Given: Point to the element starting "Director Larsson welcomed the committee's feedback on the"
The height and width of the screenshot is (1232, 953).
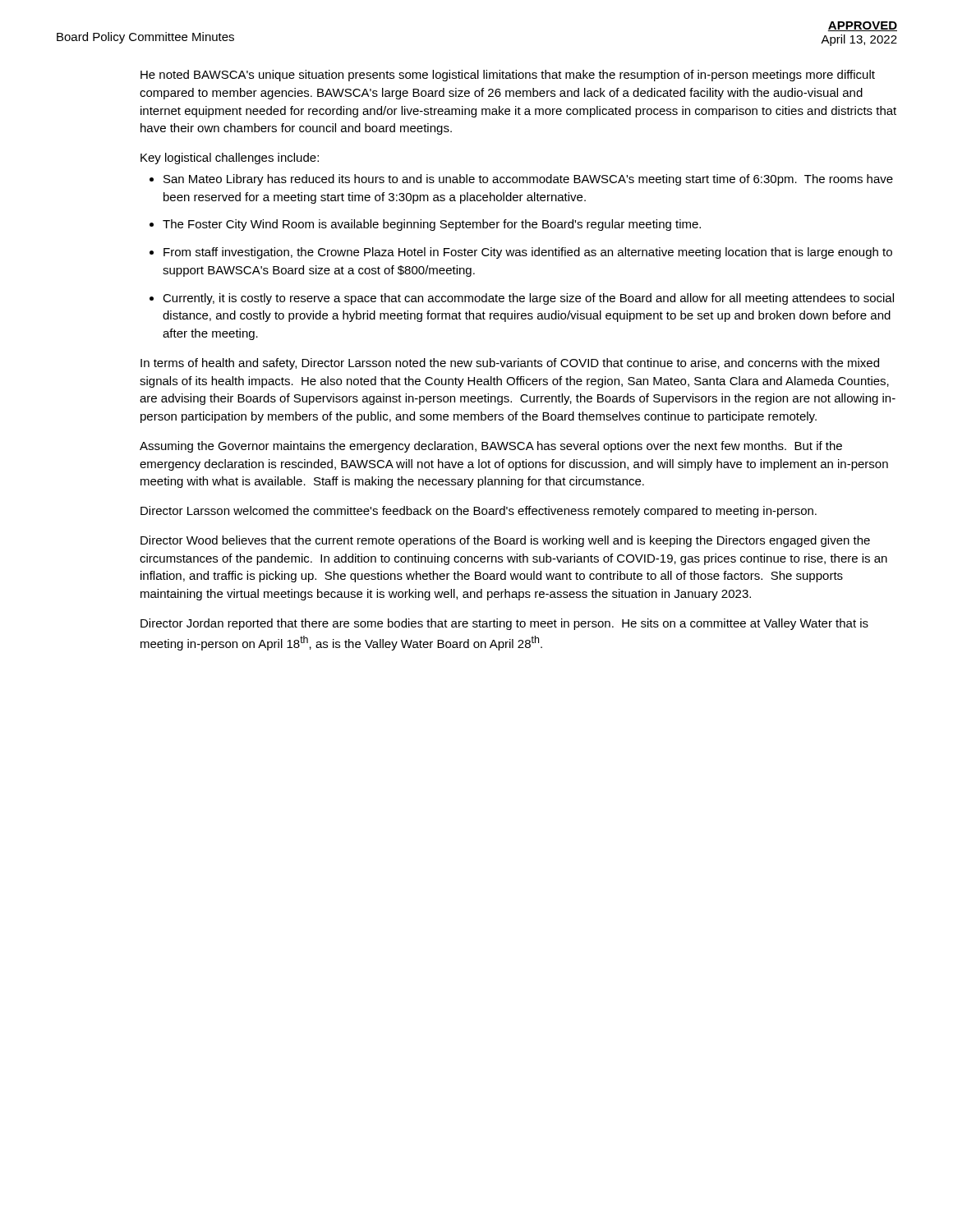Looking at the screenshot, I should click(518, 511).
